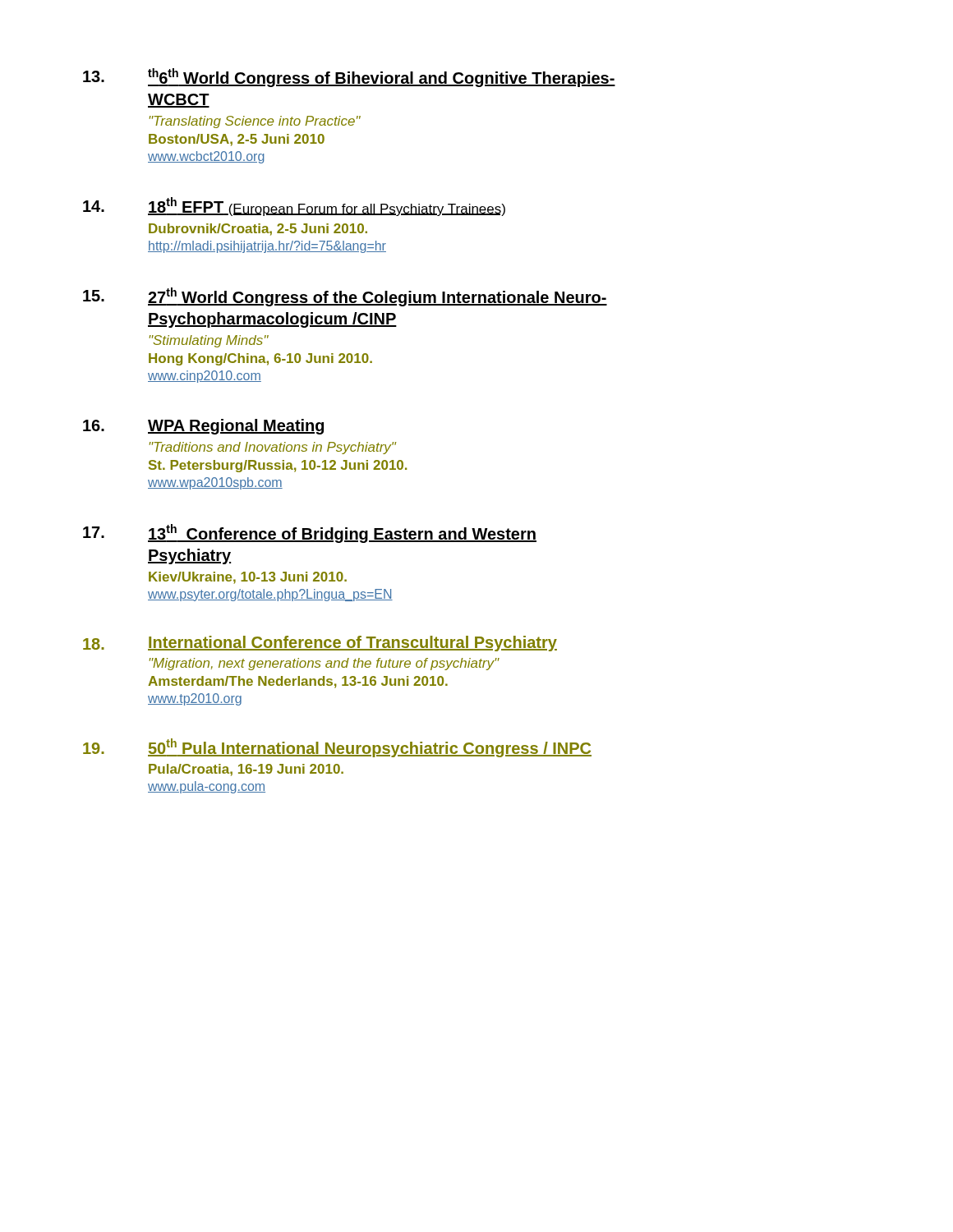
Task: Point to the block starting "16. WPA Regional Meating "Traditions and Inovations"
Action: click(x=203, y=427)
